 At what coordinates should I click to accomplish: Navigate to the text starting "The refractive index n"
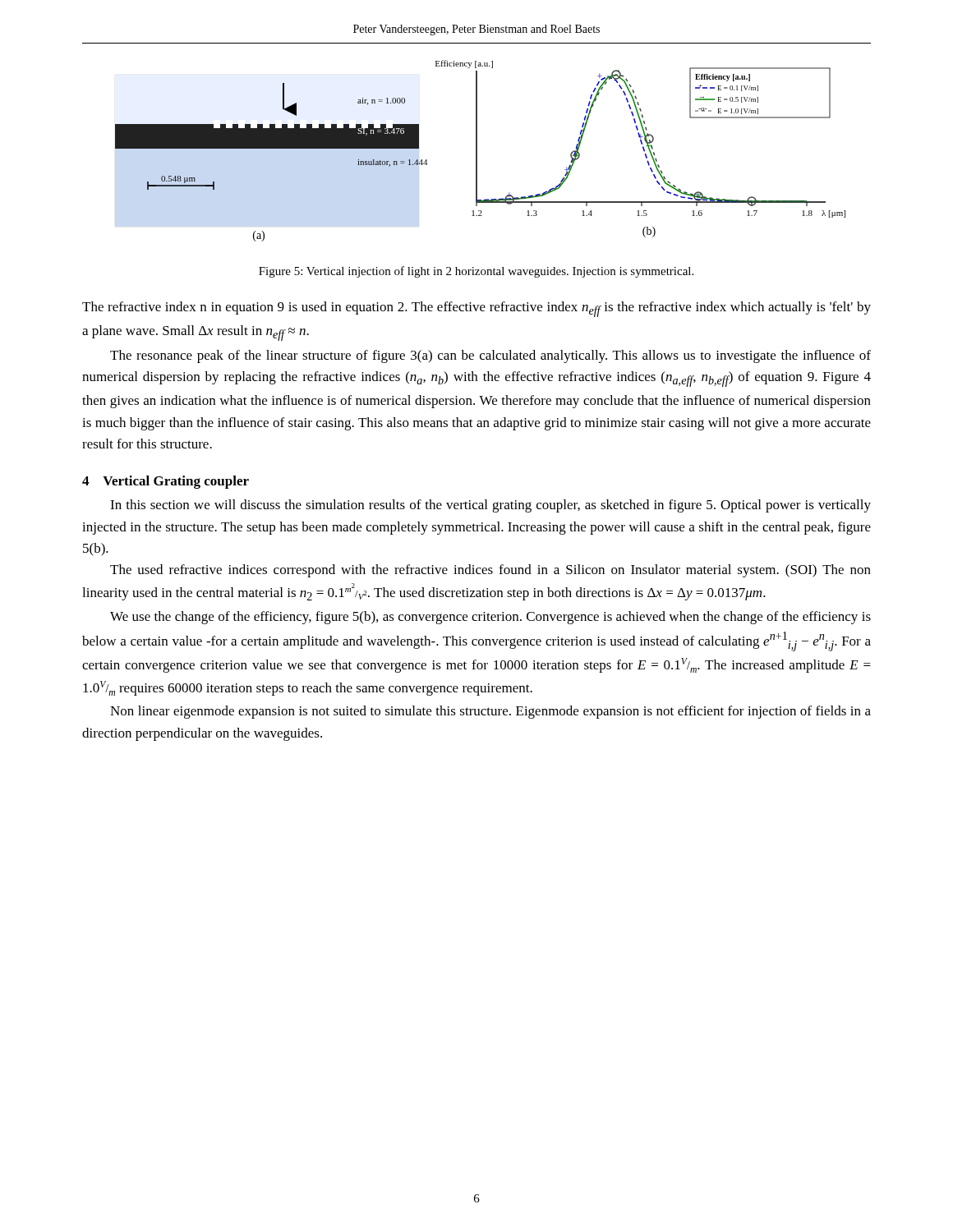[x=476, y=320]
